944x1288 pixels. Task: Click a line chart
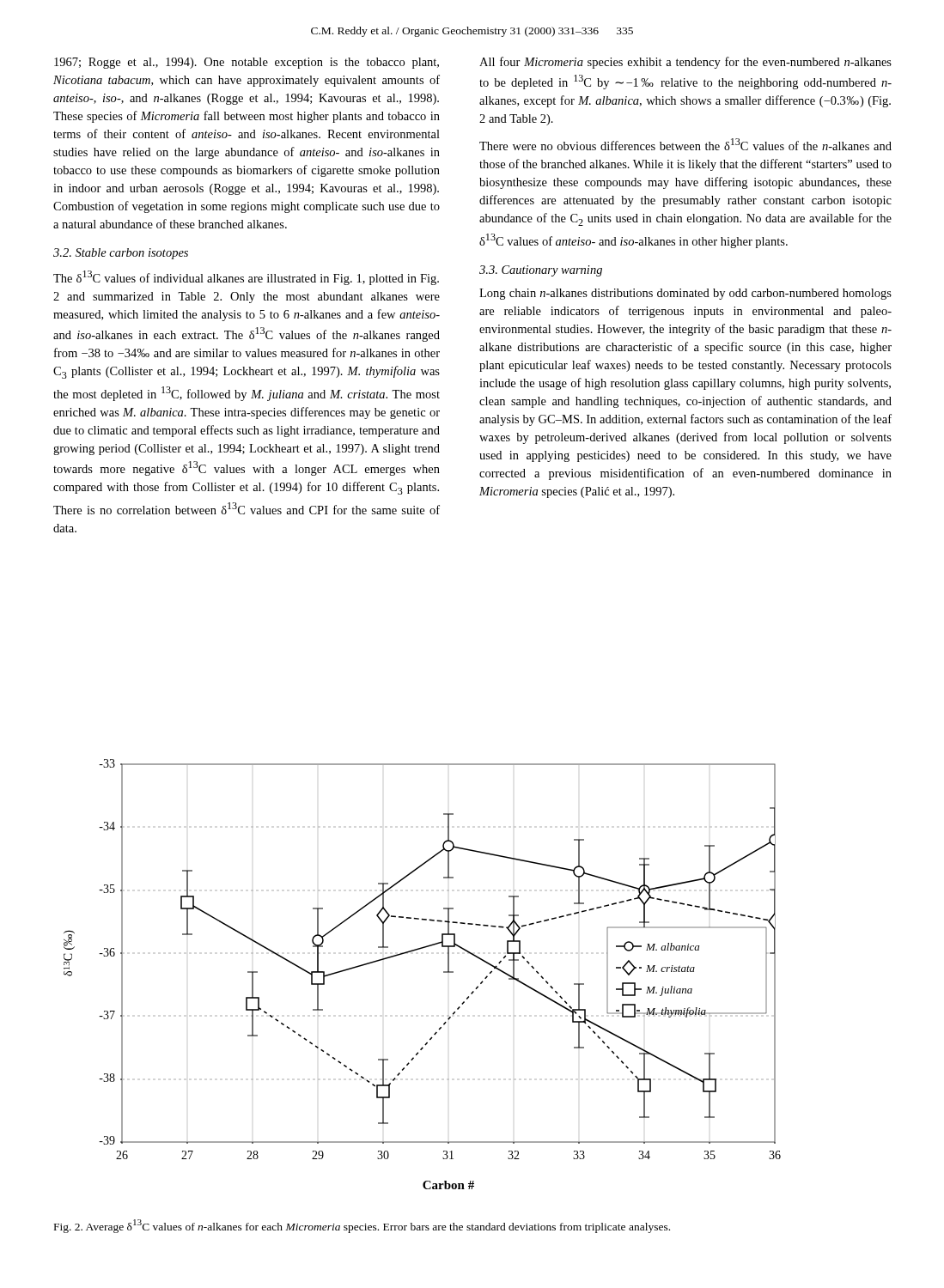click(x=472, y=979)
